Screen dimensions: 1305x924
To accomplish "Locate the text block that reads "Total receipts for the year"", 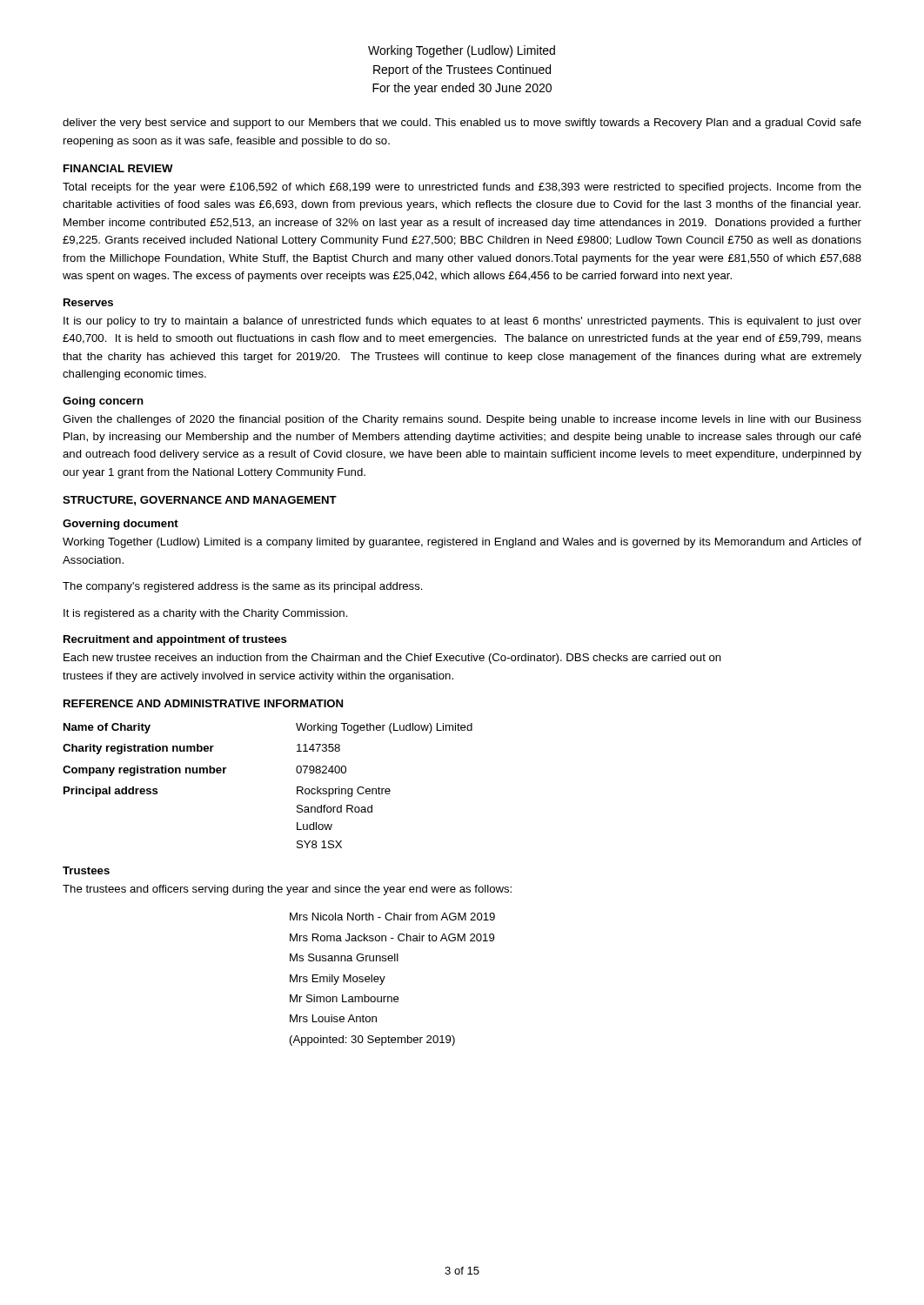I will point(462,232).
